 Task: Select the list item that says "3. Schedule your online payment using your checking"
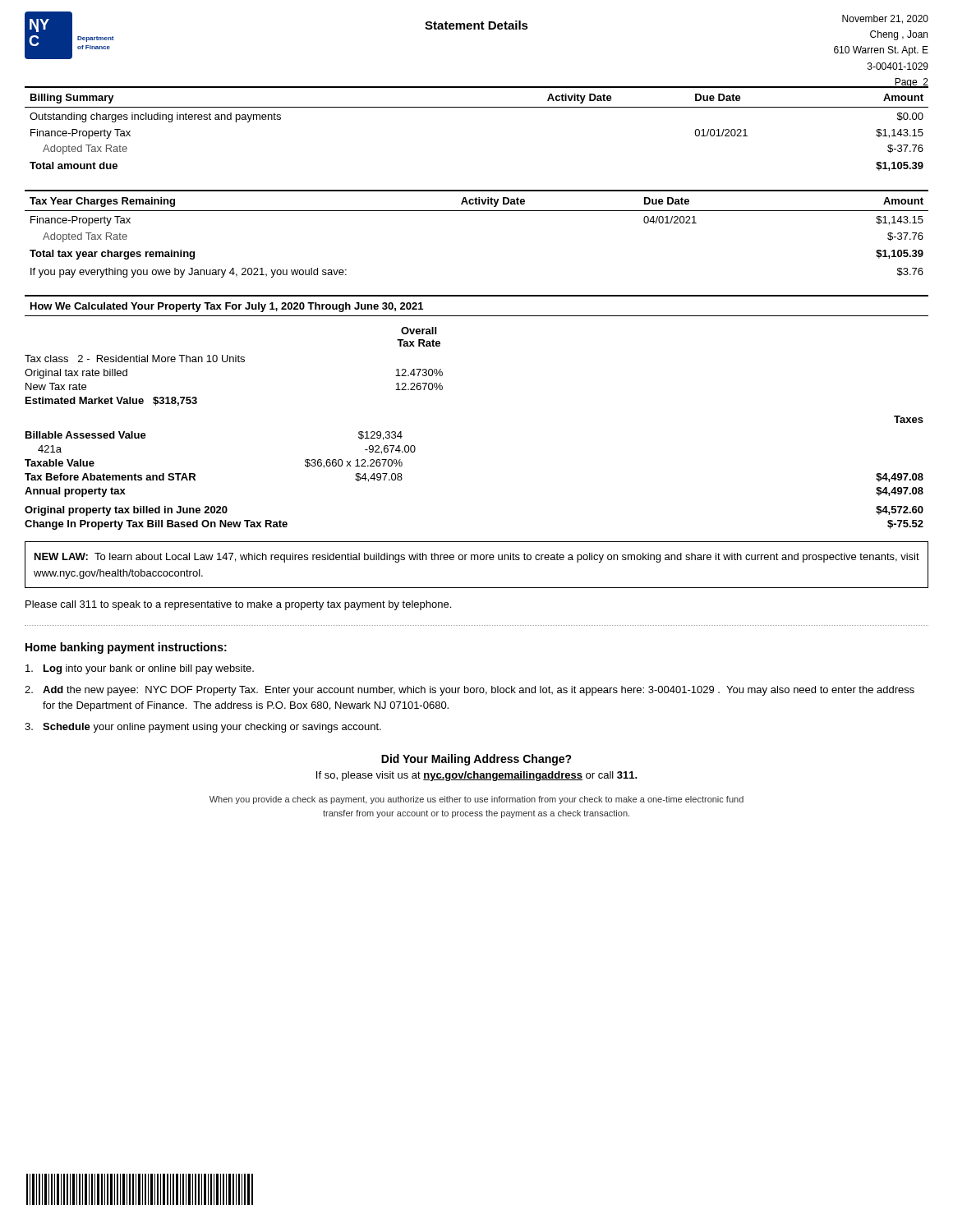pyautogui.click(x=203, y=726)
